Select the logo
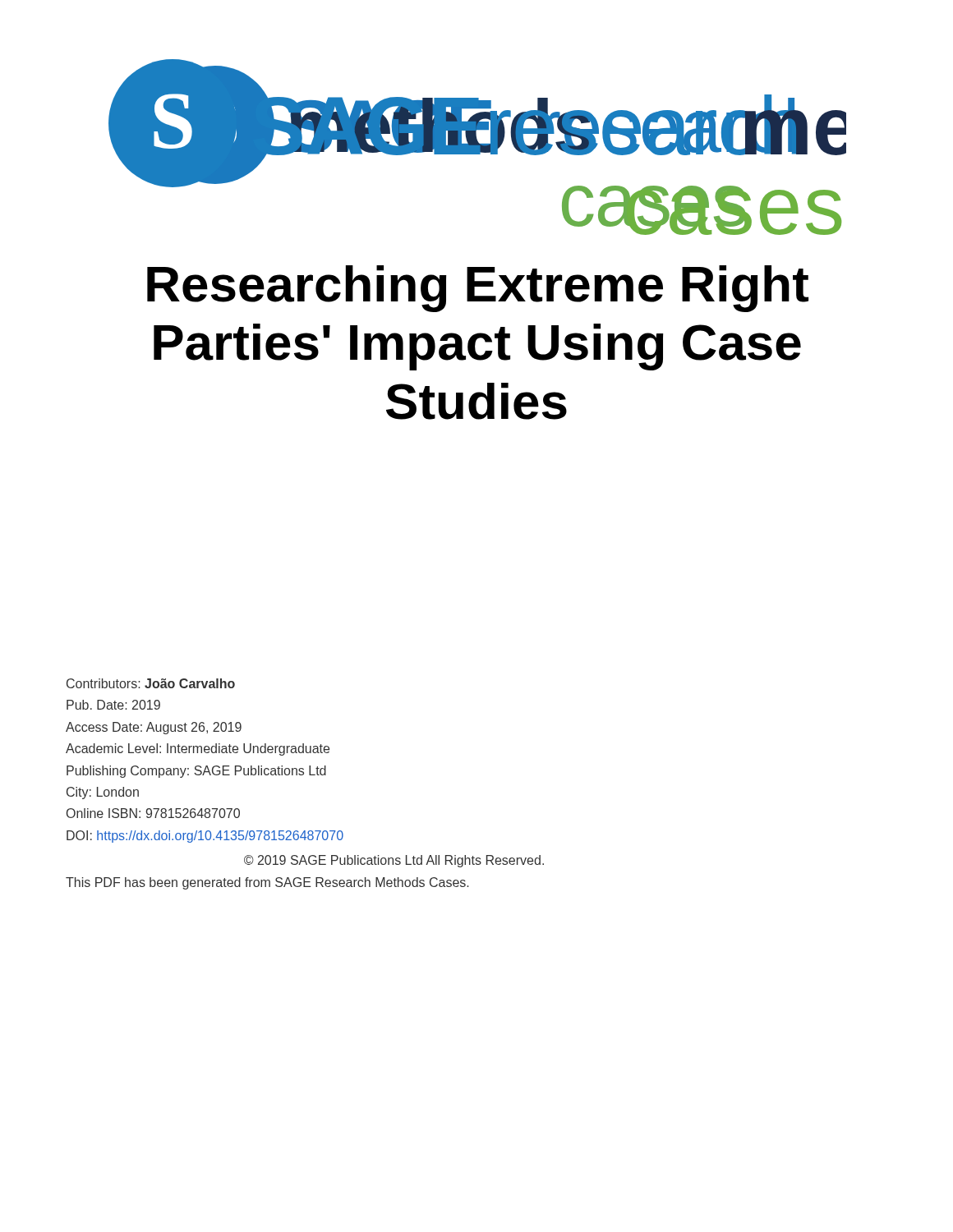 [x=476, y=154]
